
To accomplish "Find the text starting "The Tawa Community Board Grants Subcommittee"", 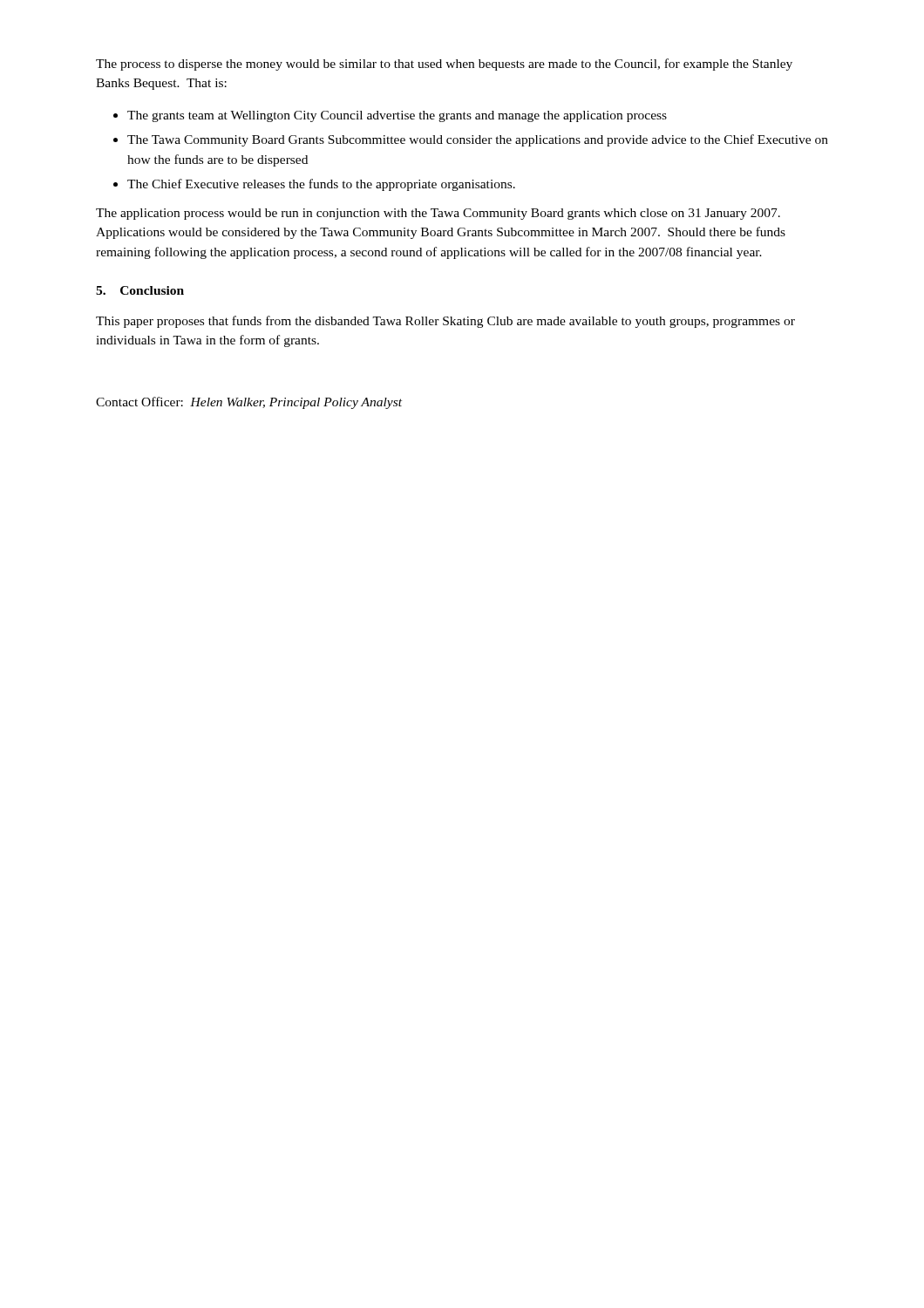I will (x=478, y=149).
